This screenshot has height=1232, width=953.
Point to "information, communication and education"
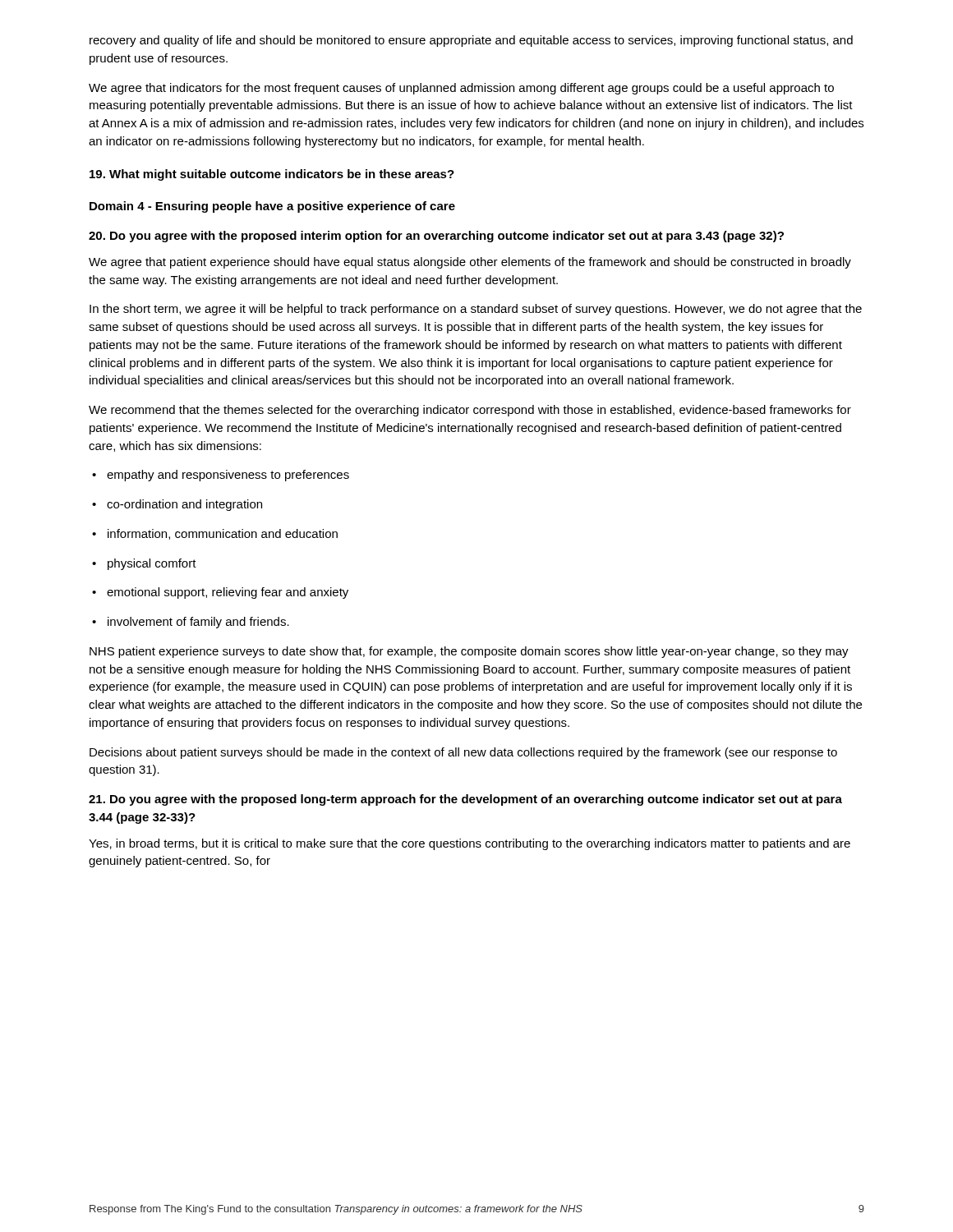pos(215,534)
